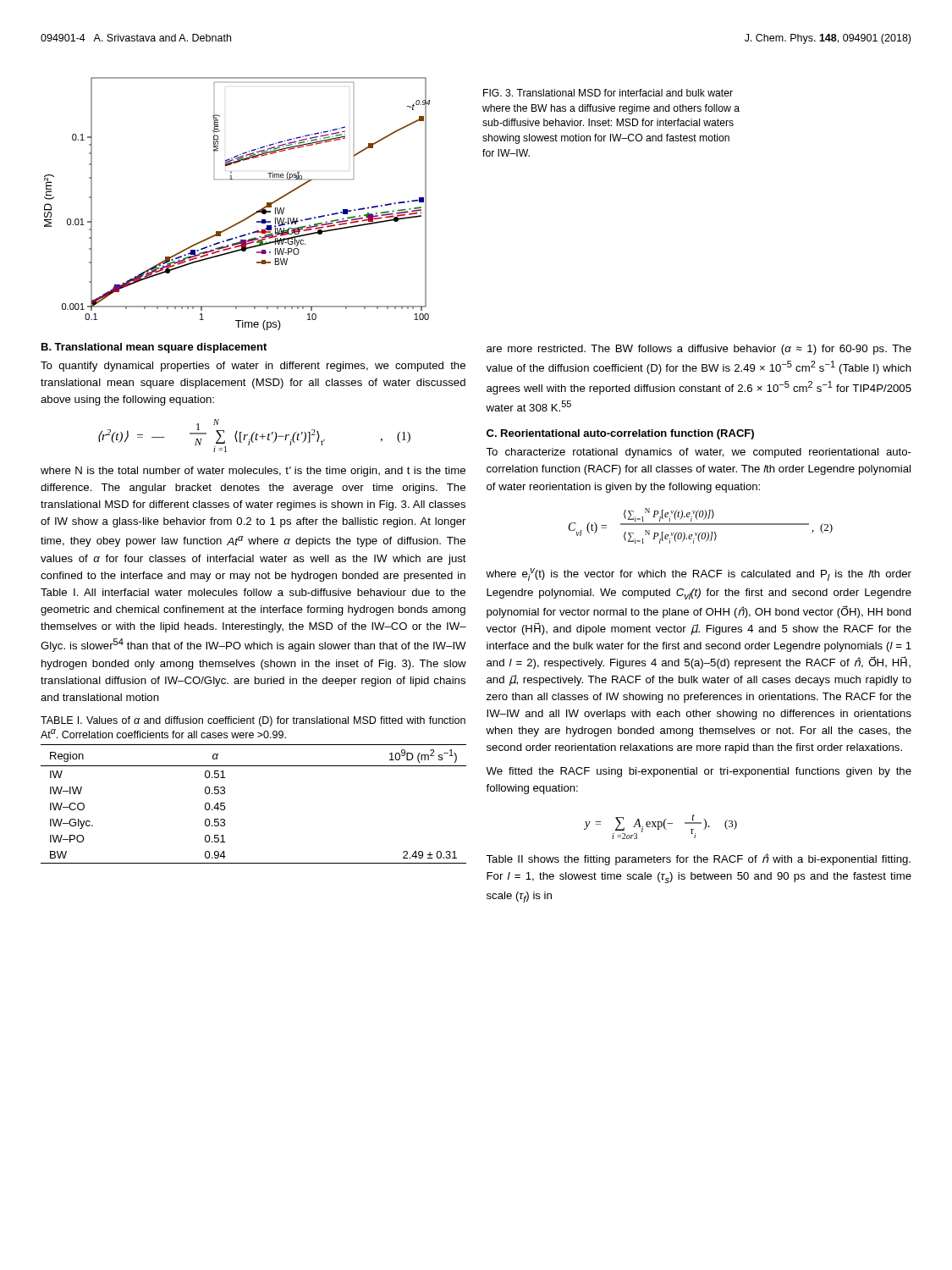Select the text block containing "To quantify dynamical properties of water"

tap(253, 382)
